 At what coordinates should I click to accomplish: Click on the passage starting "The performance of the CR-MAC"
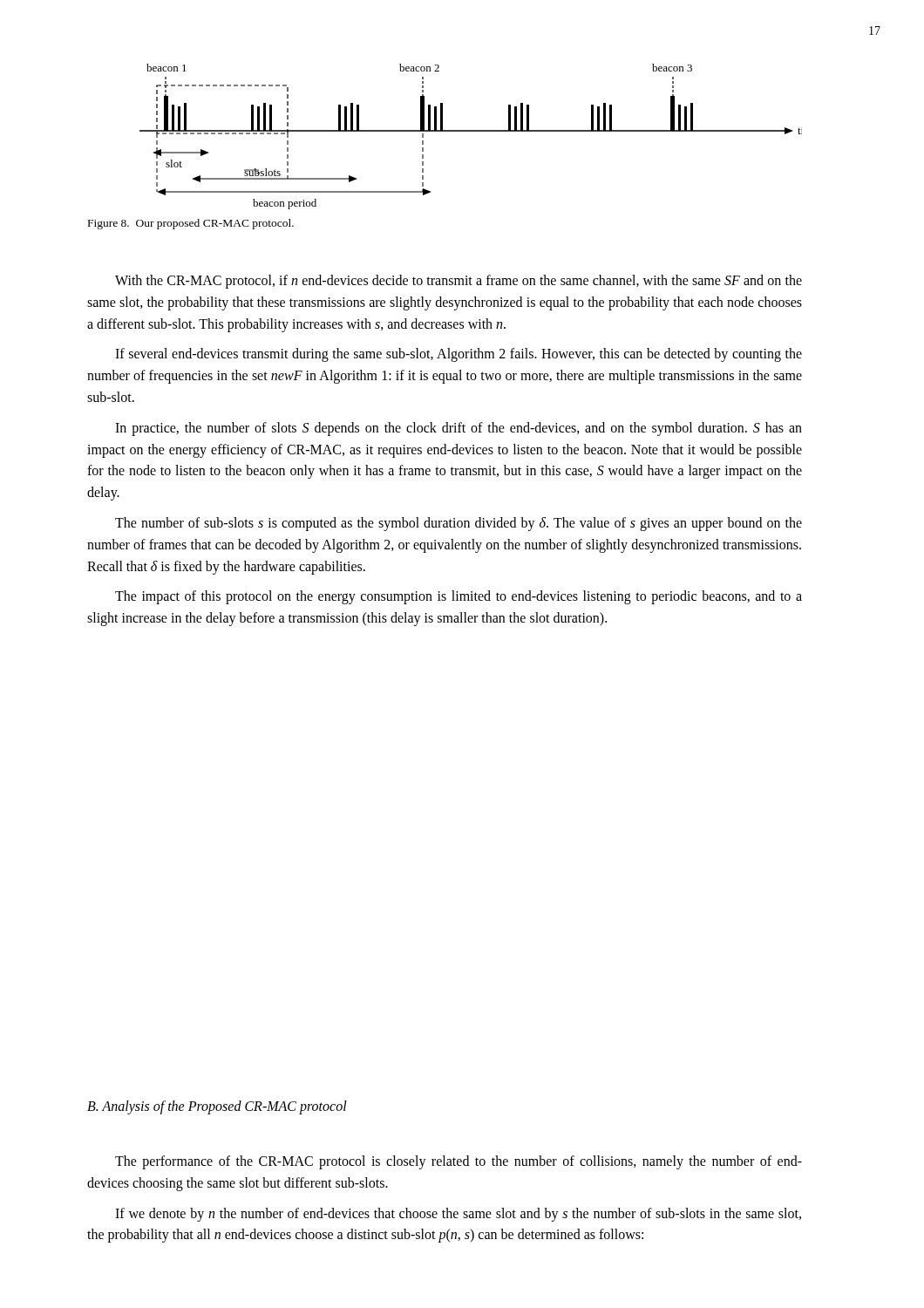coord(445,1172)
